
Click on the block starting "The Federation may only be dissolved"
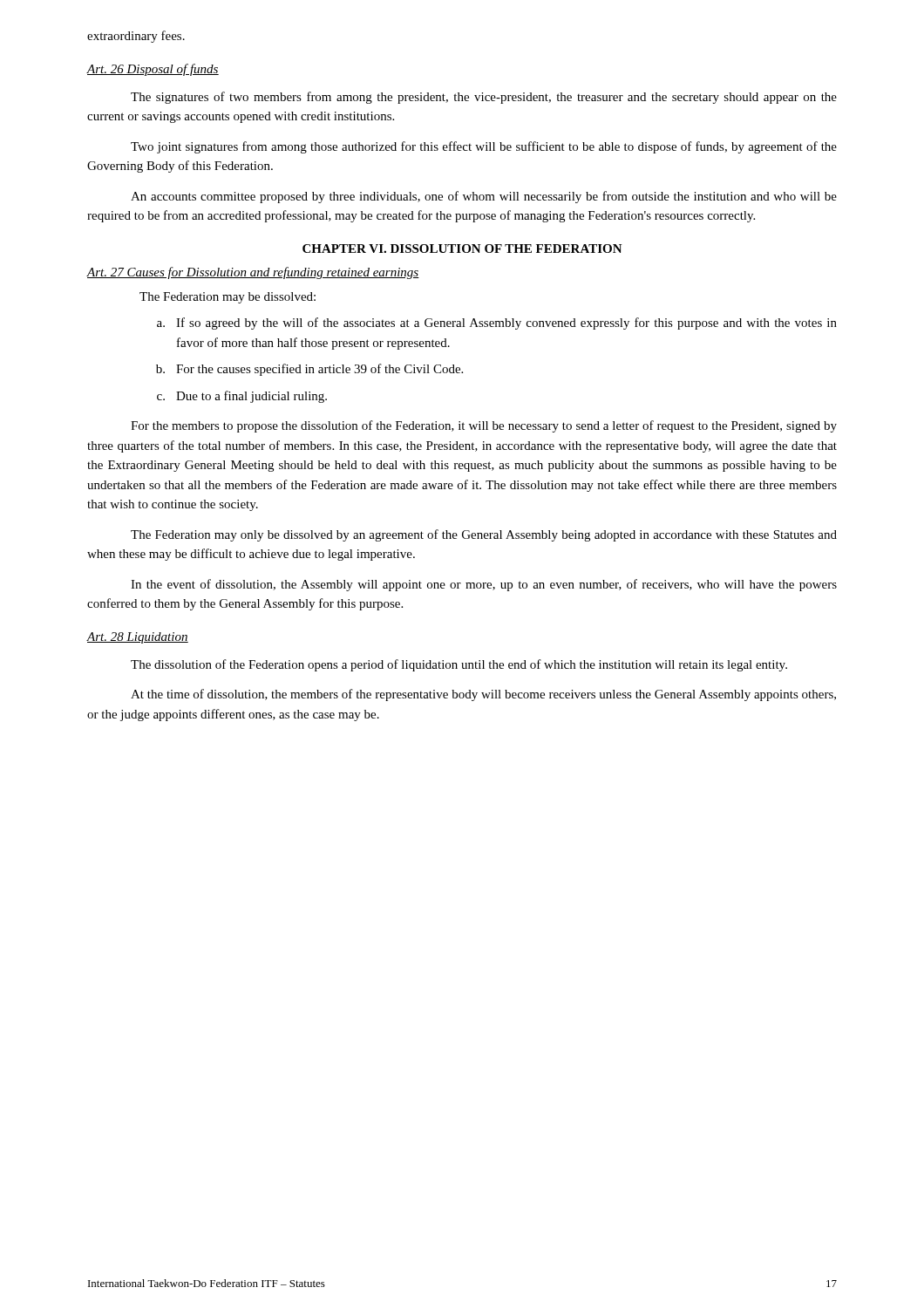462,544
